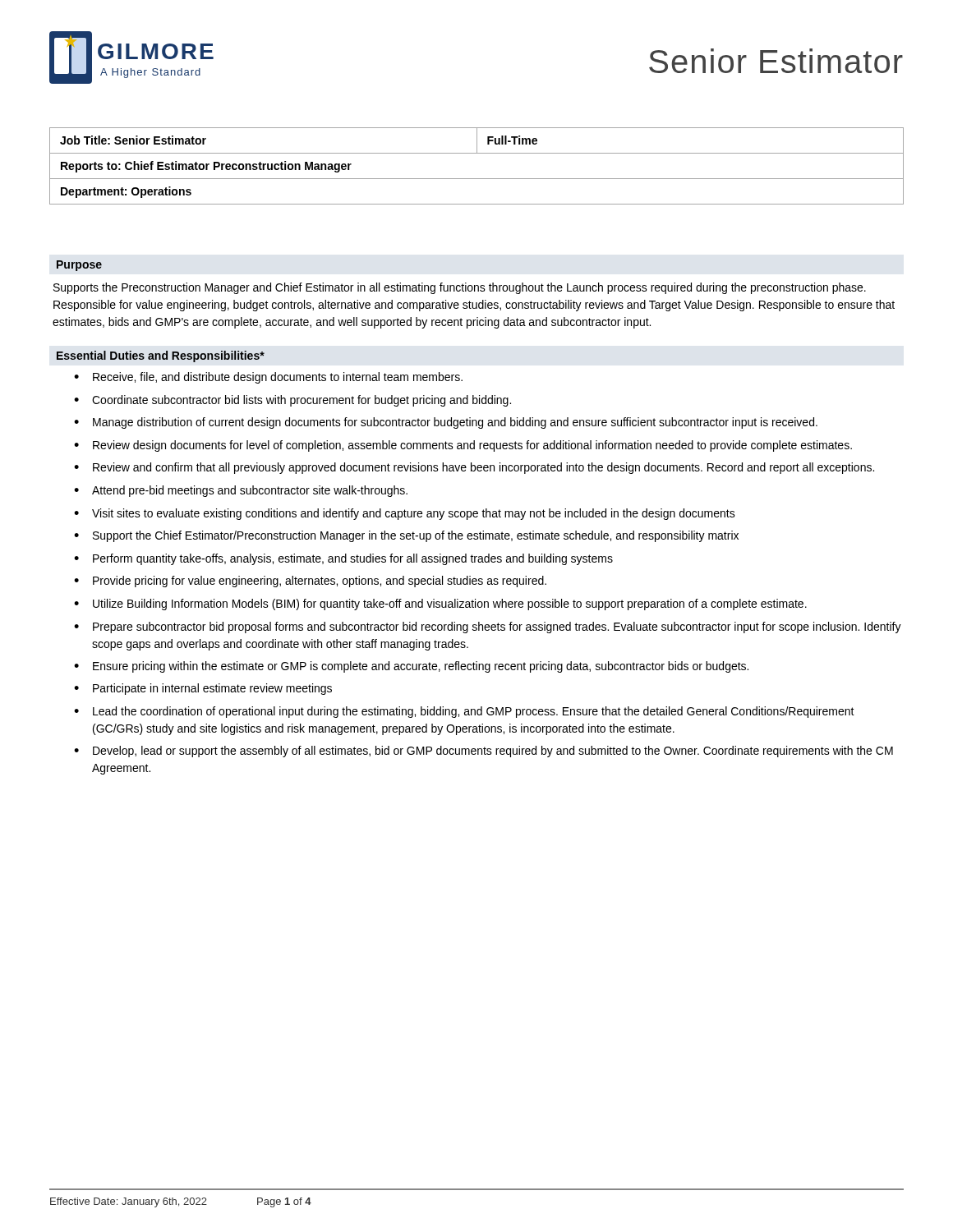Point to the text block starting "• Attend pre-bid"
This screenshot has width=953, height=1232.
pyautogui.click(x=241, y=491)
